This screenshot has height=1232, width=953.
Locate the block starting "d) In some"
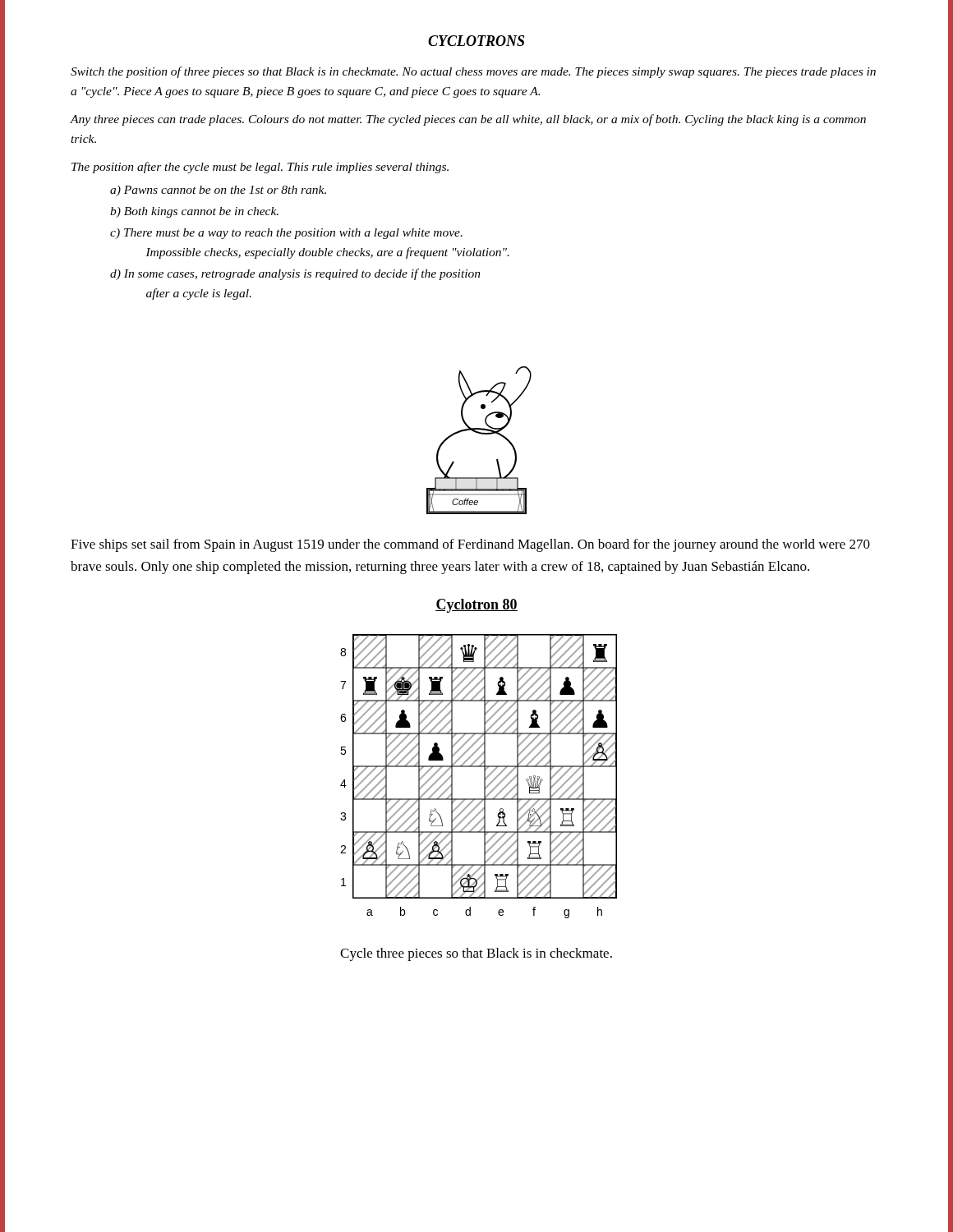(x=295, y=283)
